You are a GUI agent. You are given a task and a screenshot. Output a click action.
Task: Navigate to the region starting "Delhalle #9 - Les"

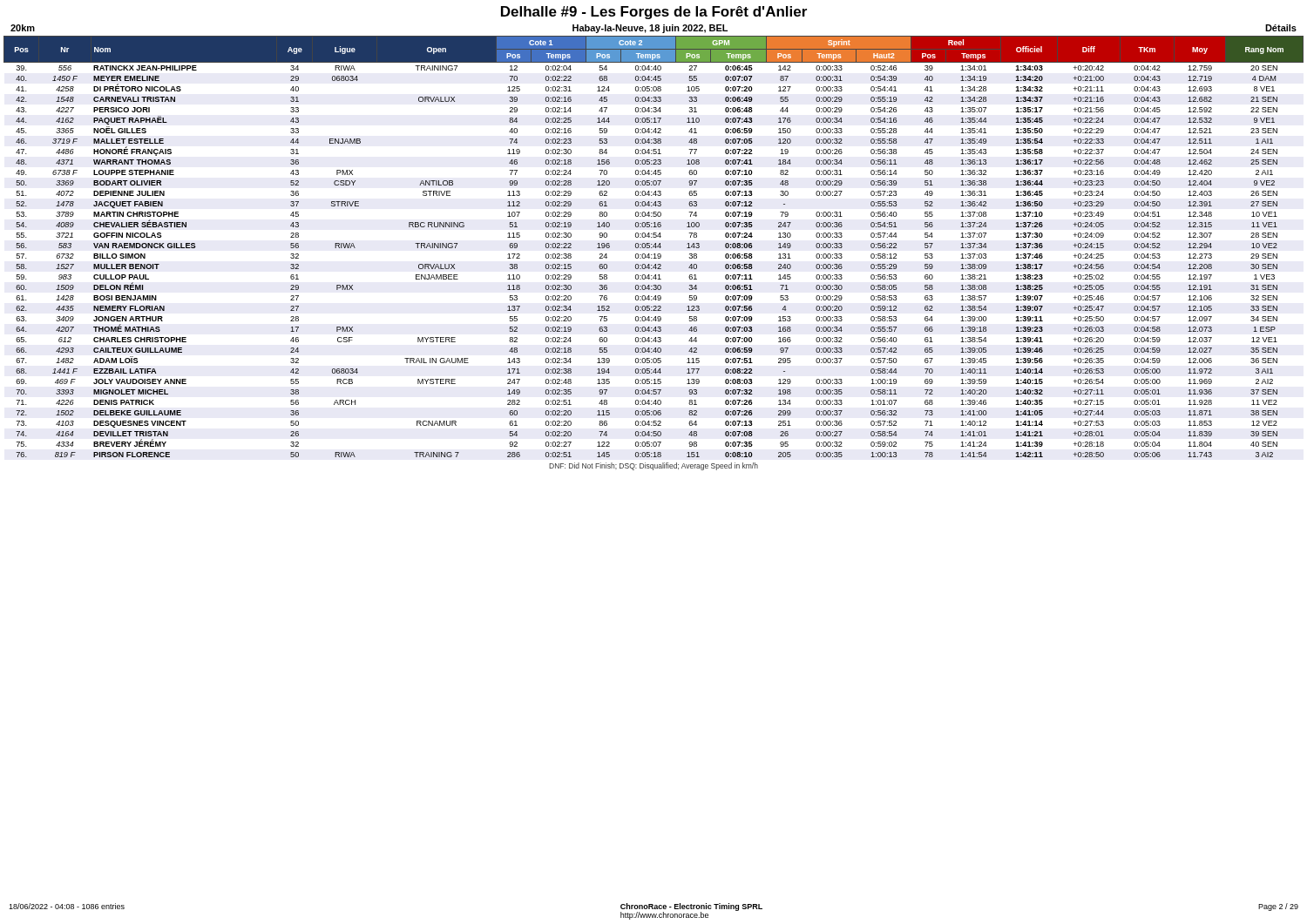654,12
